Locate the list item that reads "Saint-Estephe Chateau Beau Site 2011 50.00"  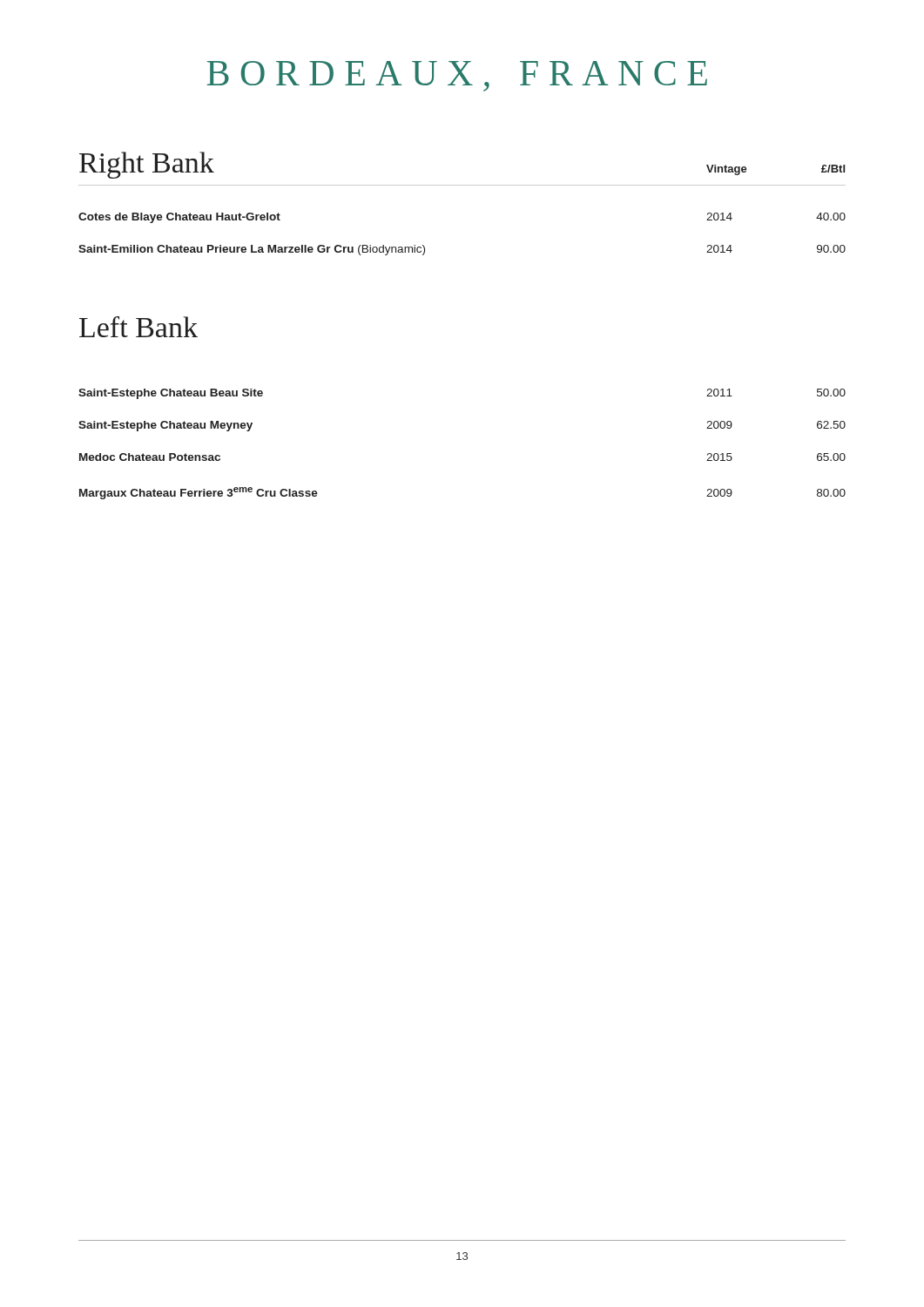click(171, 393)
